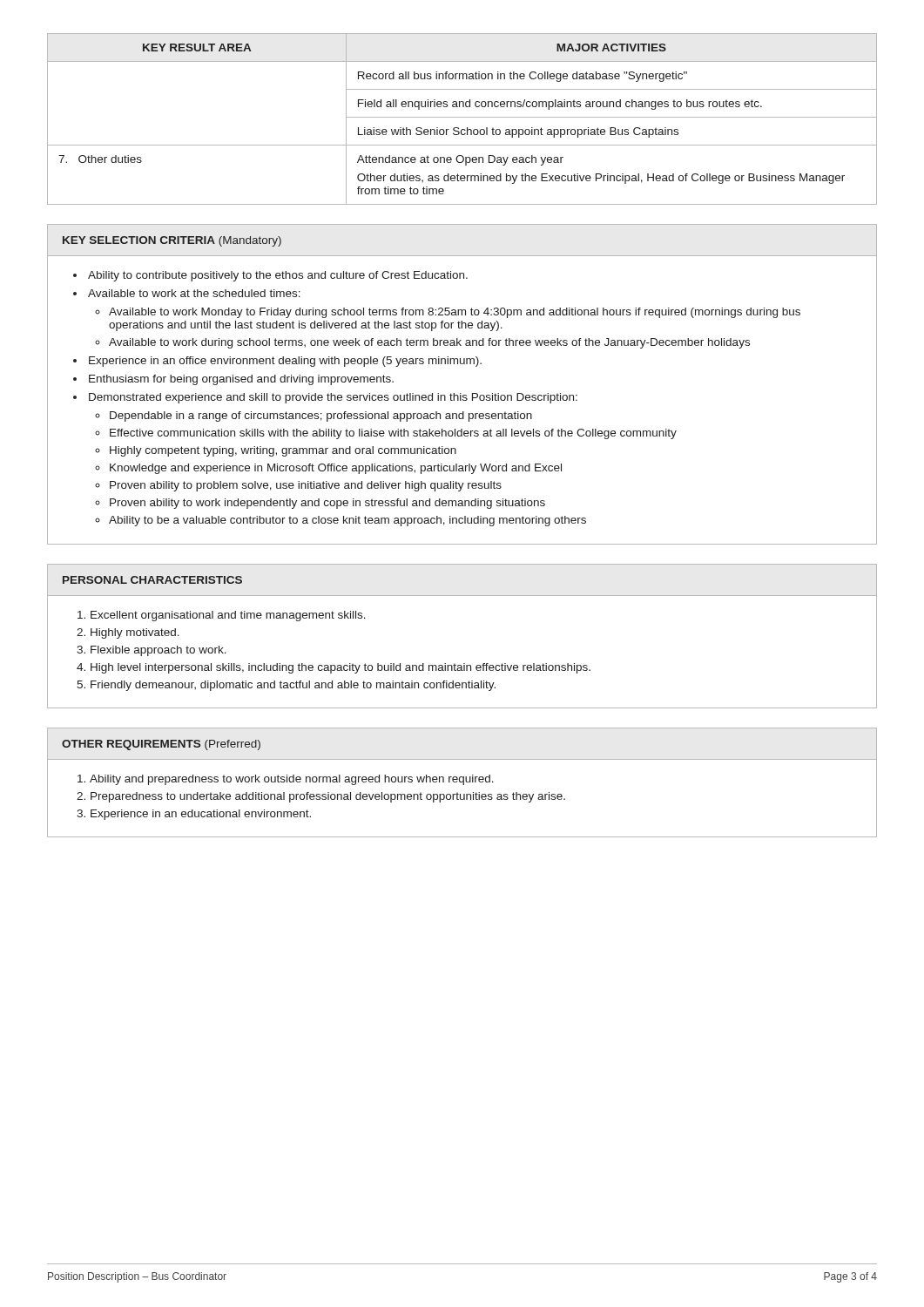The width and height of the screenshot is (924, 1307).
Task: Select the text block starting "Flexible approach to work."
Action: pos(158,650)
